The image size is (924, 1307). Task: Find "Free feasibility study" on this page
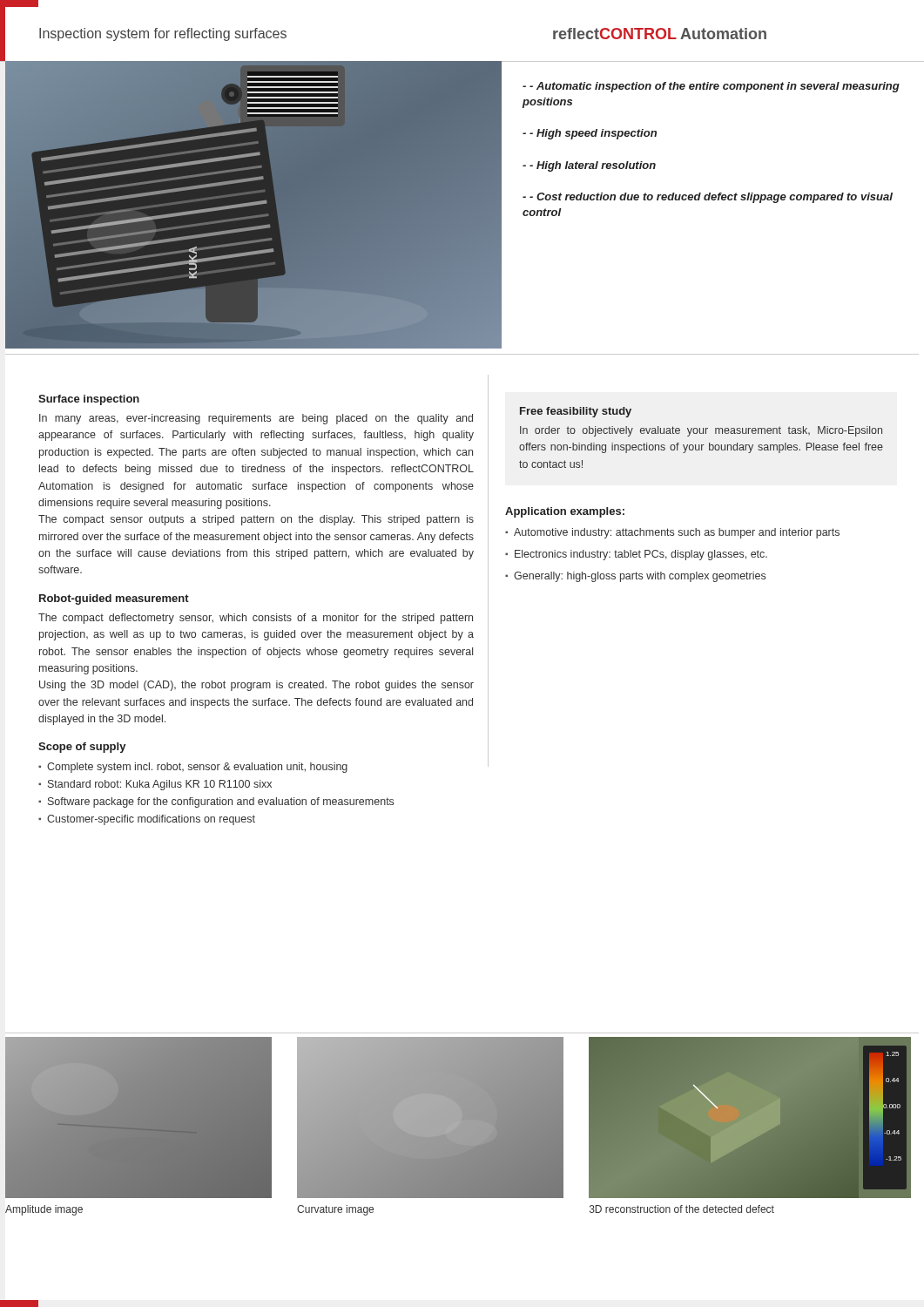click(x=575, y=411)
